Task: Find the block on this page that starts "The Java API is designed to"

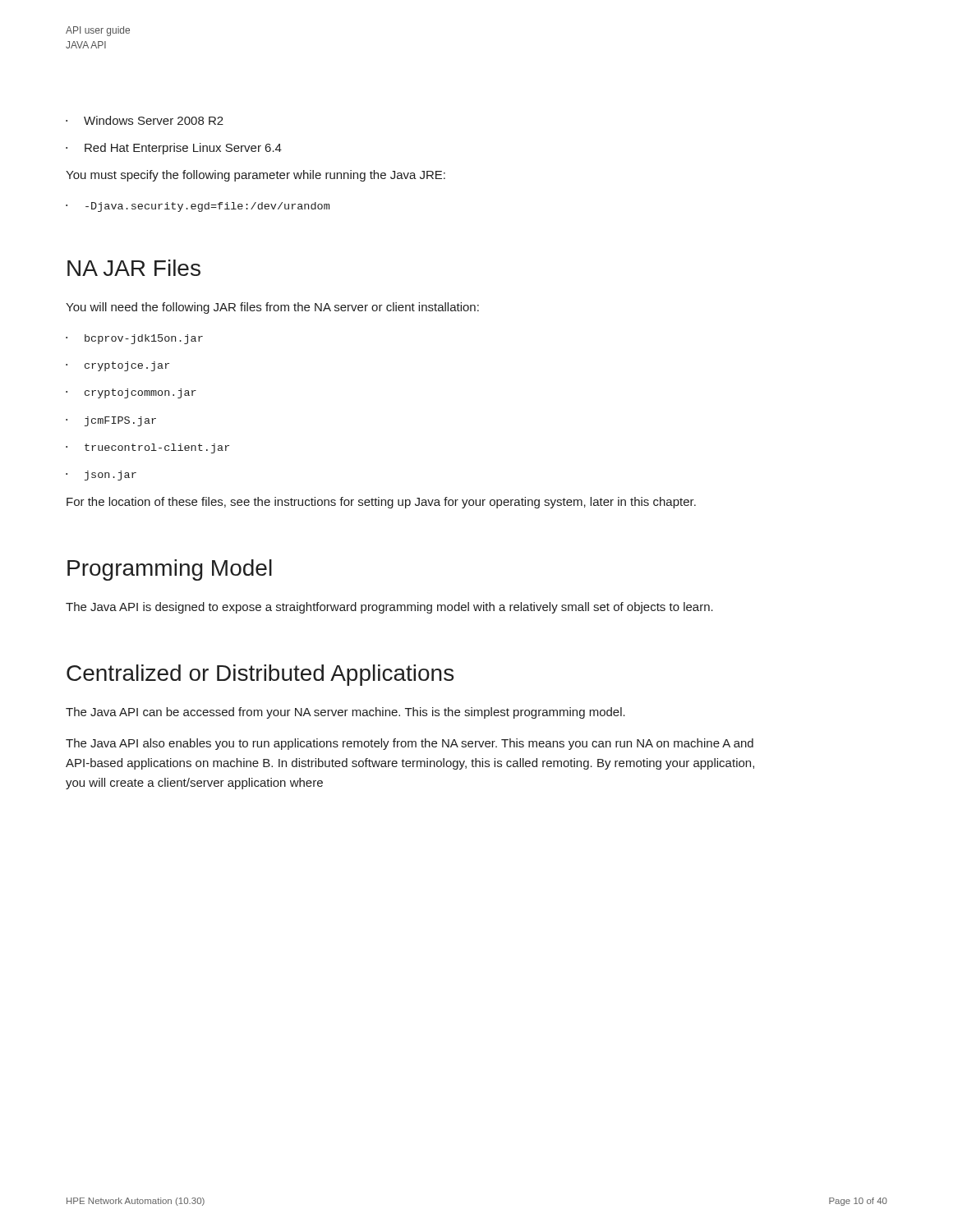Action: [x=390, y=607]
